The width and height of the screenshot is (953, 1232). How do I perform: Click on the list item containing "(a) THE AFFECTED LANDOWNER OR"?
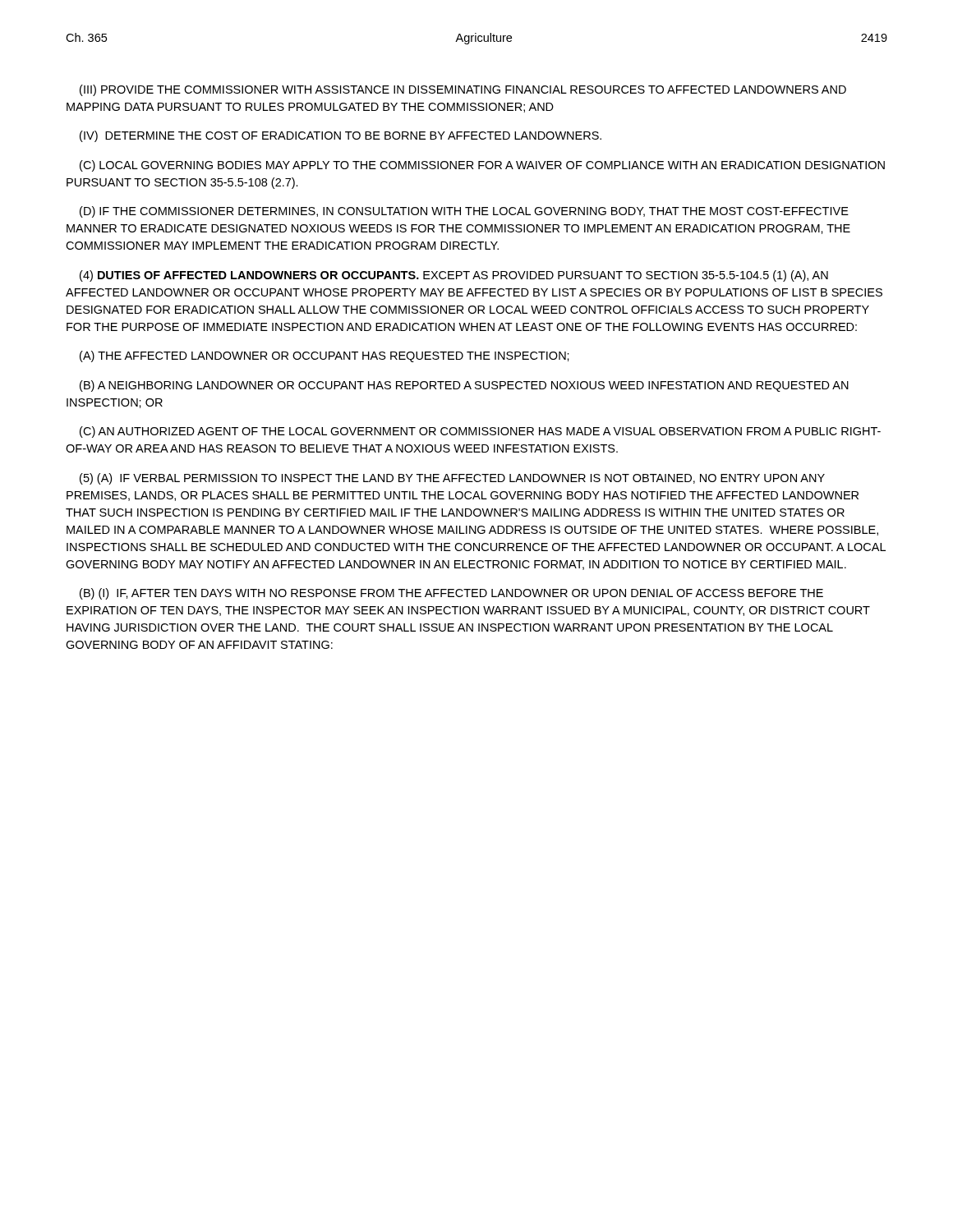click(476, 356)
